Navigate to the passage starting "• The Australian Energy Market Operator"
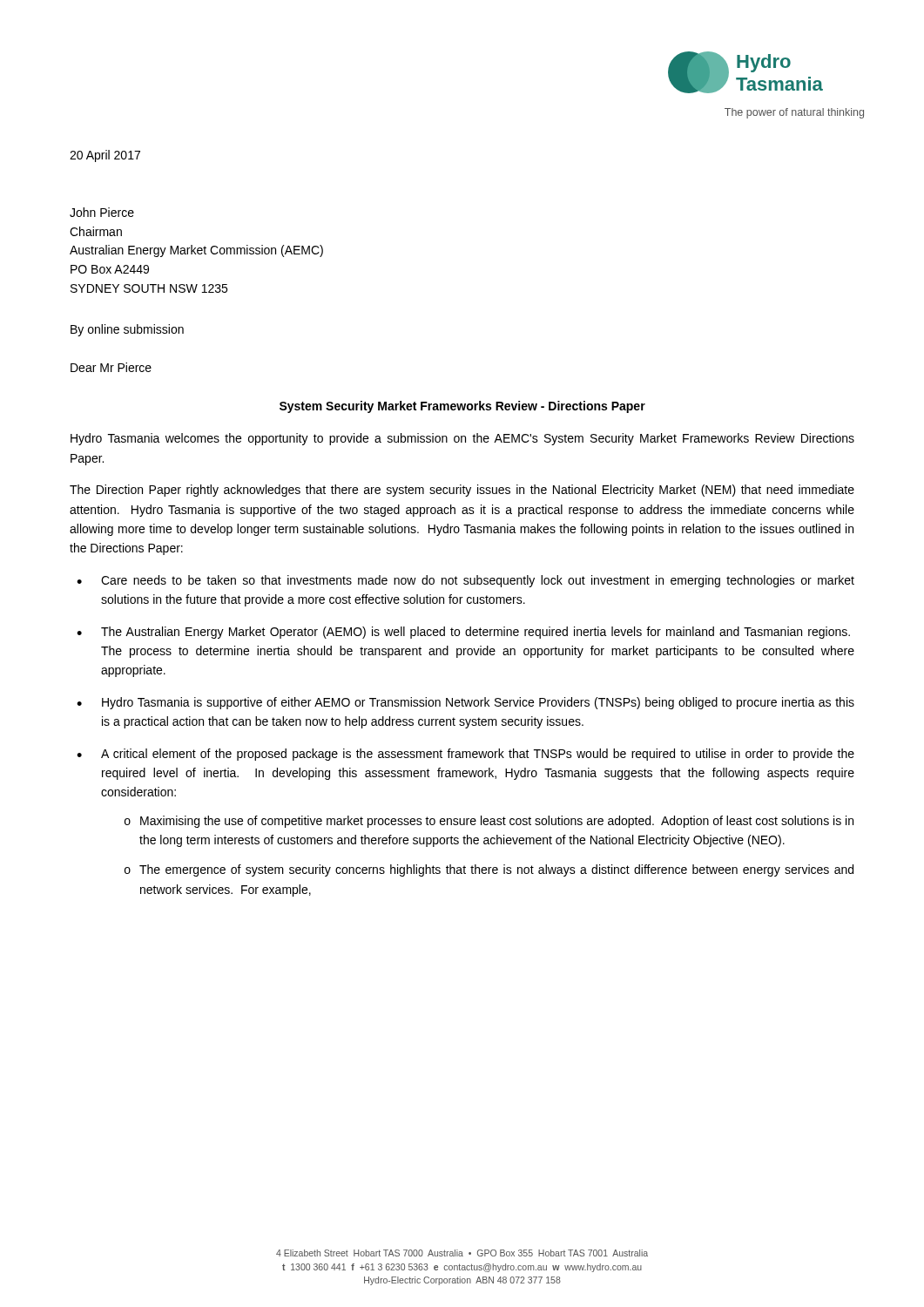Viewport: 924px width, 1307px height. tap(462, 651)
